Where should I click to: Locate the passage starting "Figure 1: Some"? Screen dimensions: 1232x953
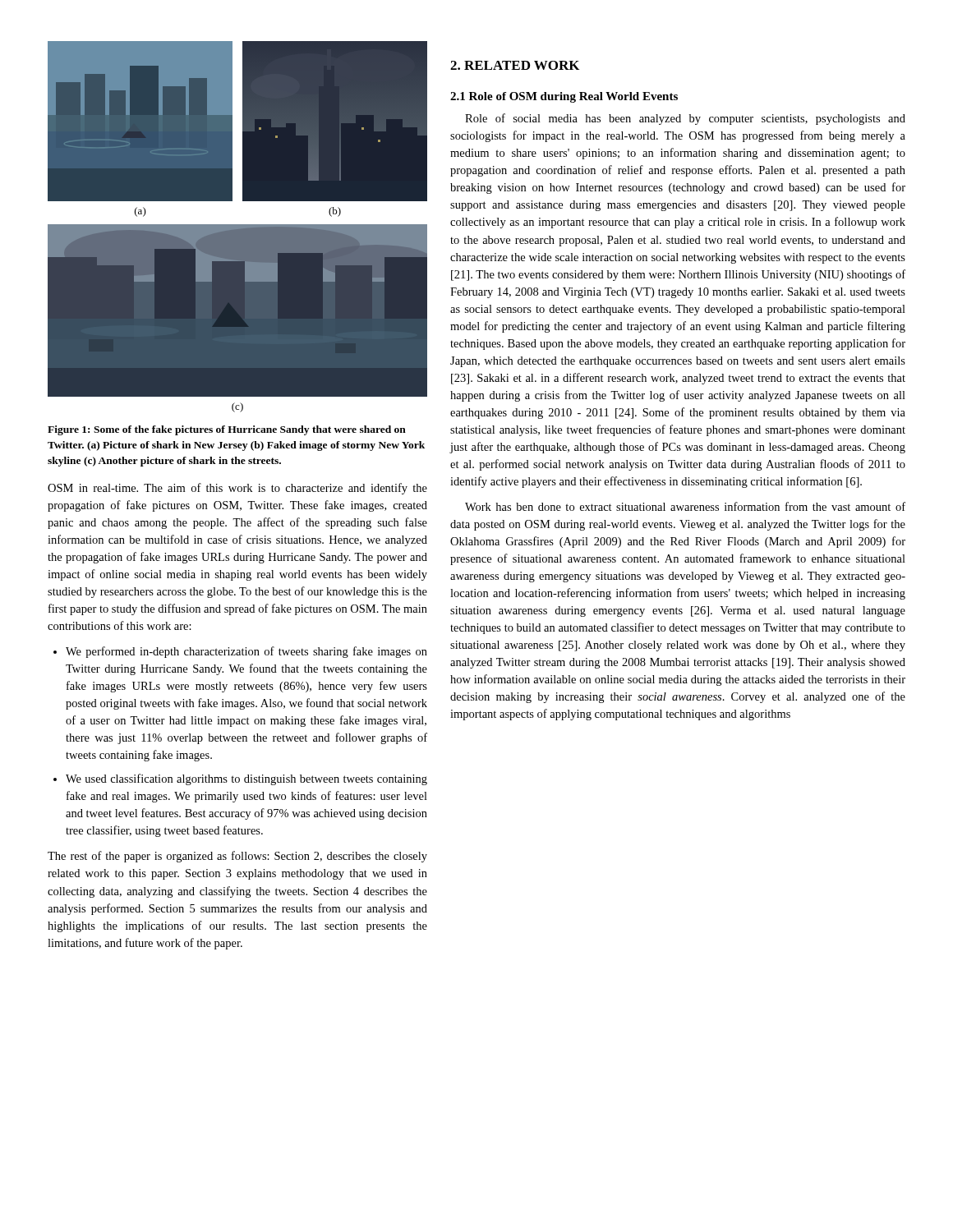pyautogui.click(x=236, y=445)
